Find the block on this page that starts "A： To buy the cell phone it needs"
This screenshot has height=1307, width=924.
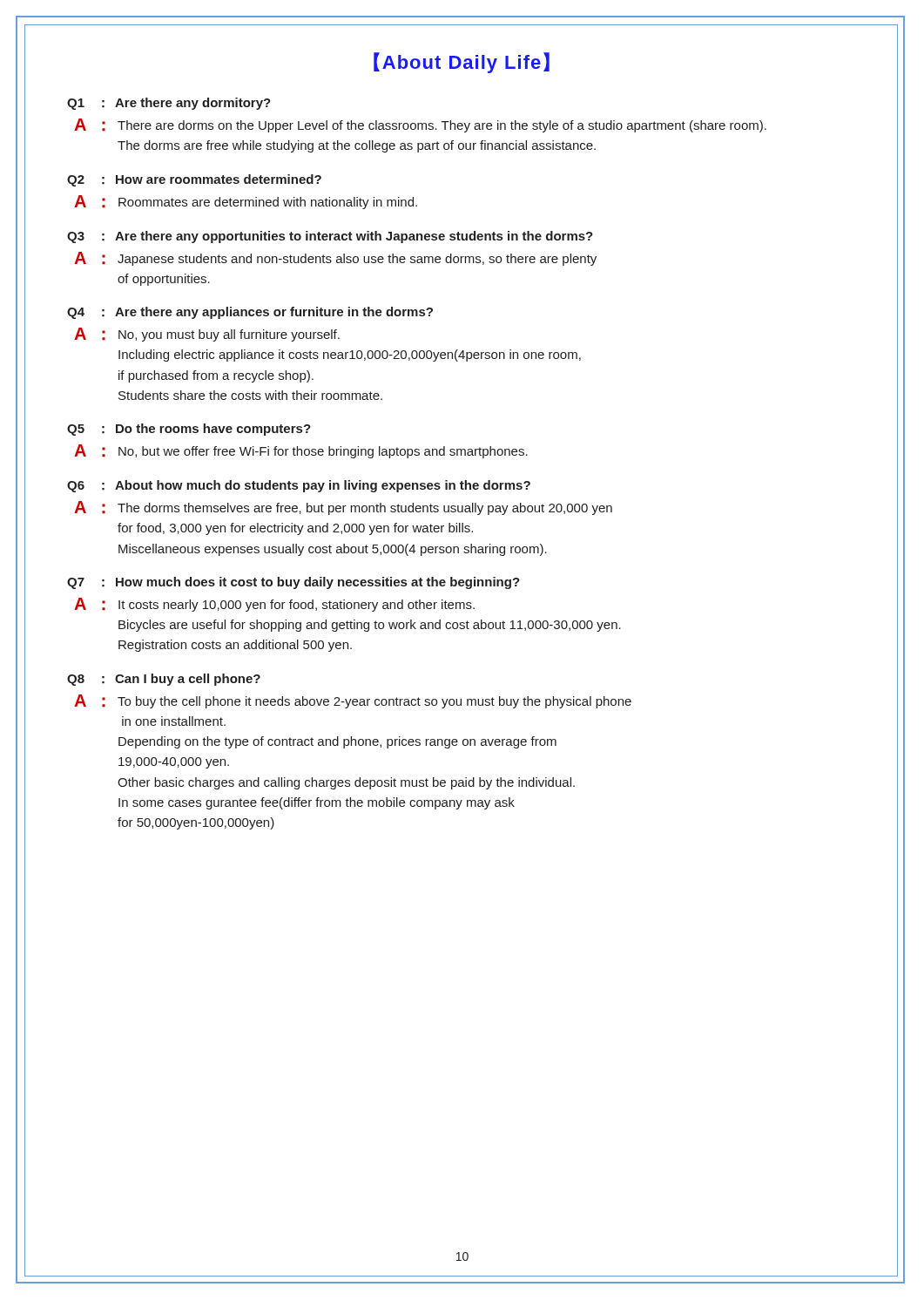pyautogui.click(x=353, y=701)
